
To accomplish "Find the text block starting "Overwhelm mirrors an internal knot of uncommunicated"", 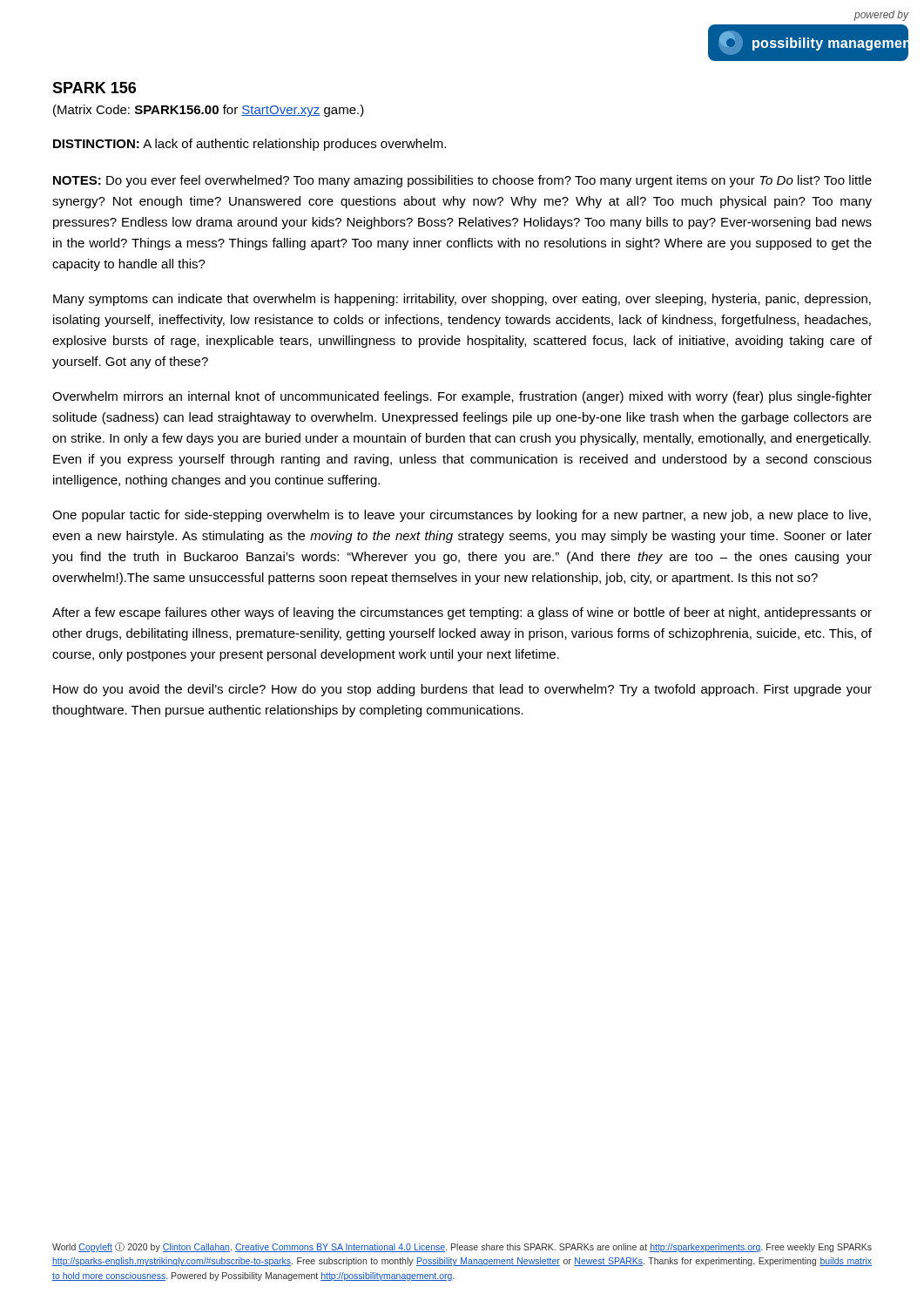I will coord(462,438).
